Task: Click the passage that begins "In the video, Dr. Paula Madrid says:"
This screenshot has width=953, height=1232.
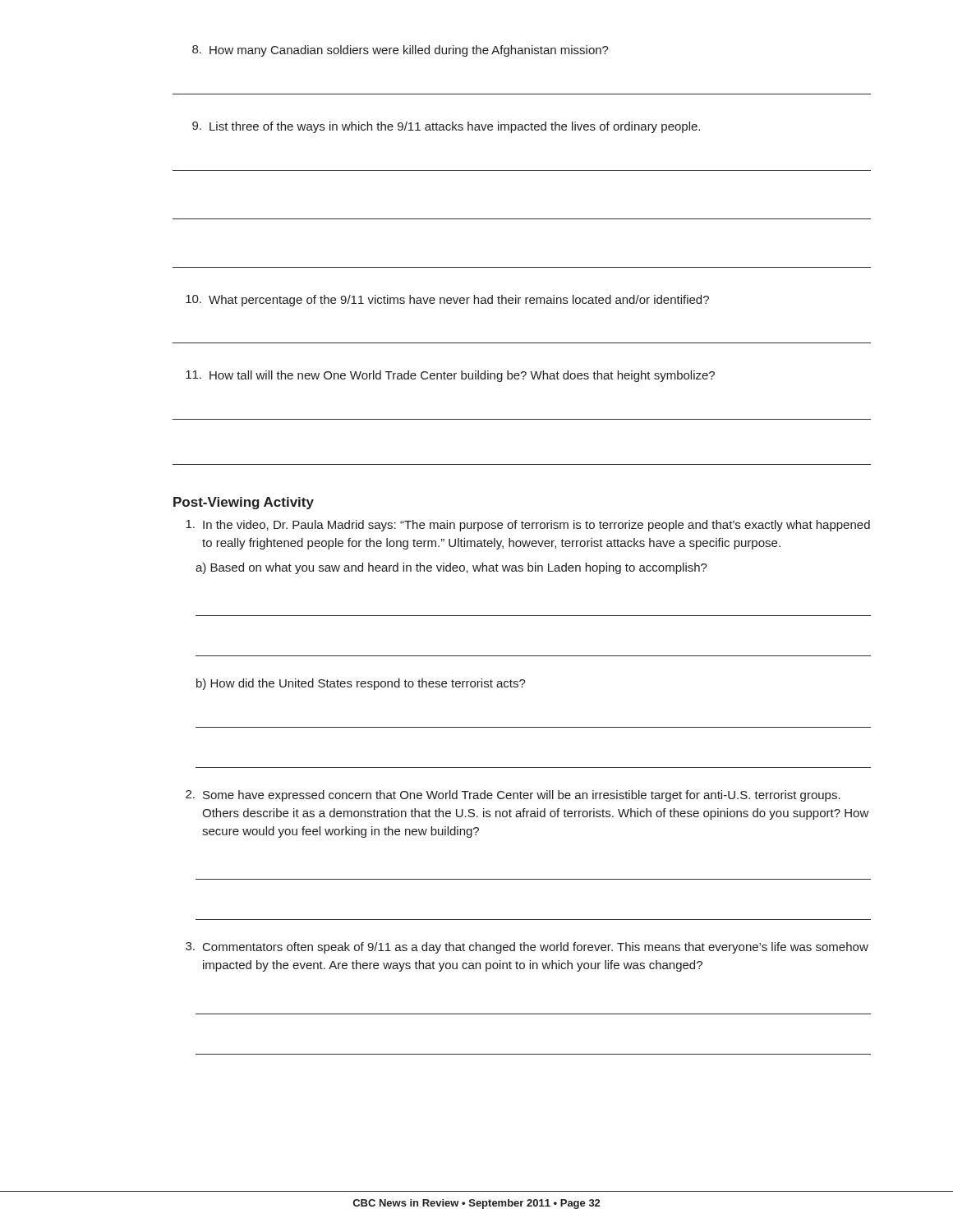Action: point(528,526)
